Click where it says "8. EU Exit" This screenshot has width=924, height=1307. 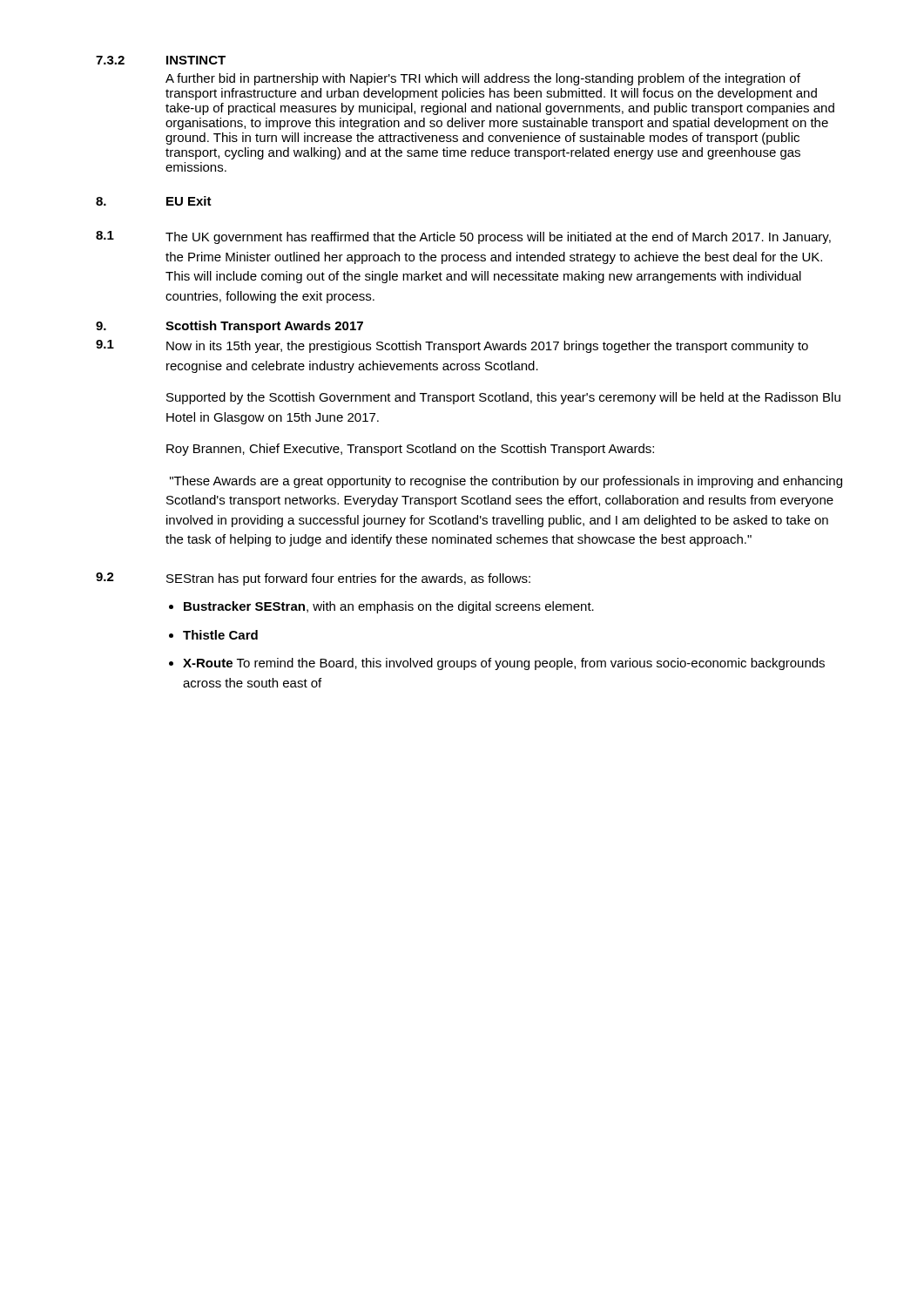[x=99, y=201]
